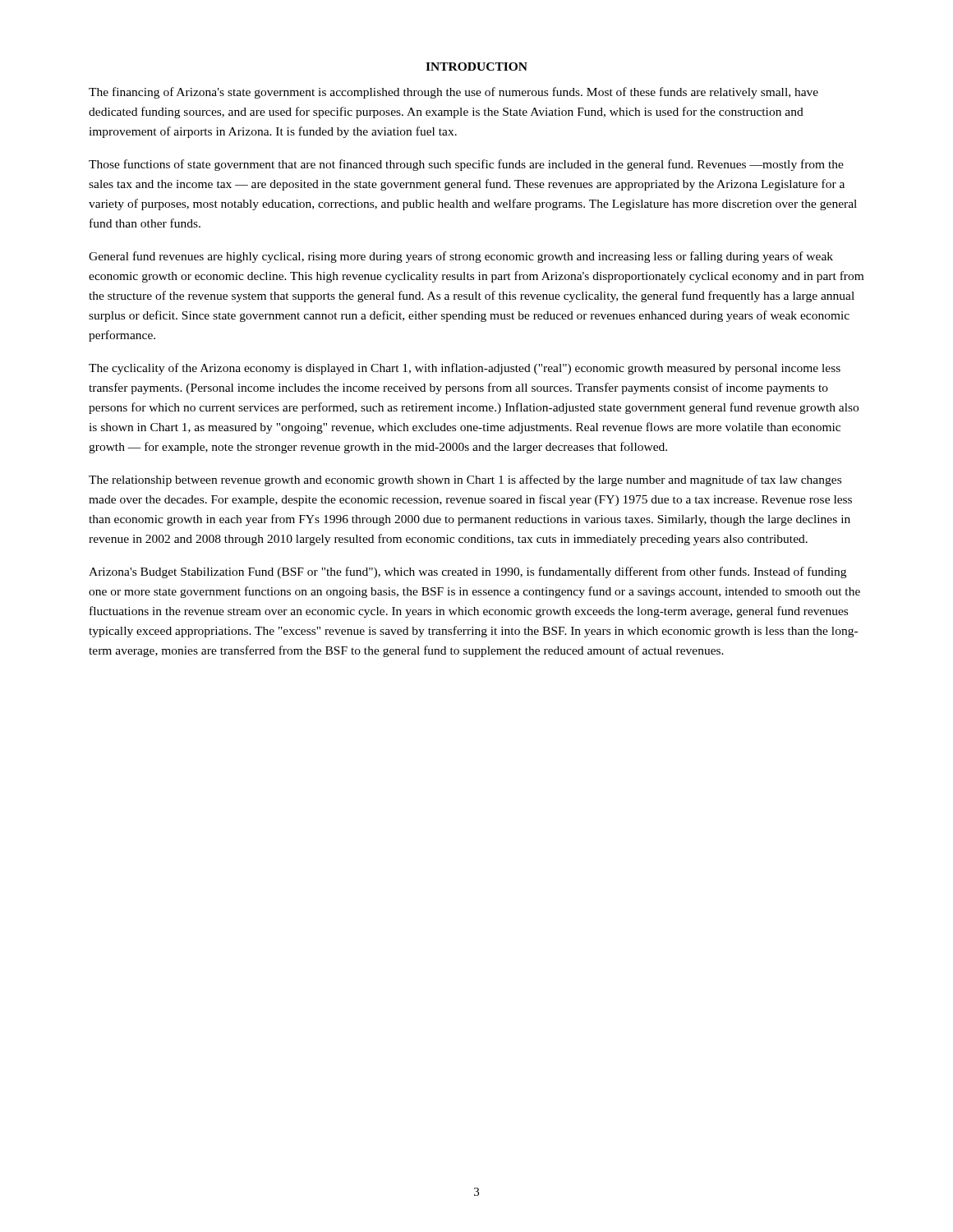
Task: Locate the text block that reads "The relationship between revenue growth"
Action: 471,509
